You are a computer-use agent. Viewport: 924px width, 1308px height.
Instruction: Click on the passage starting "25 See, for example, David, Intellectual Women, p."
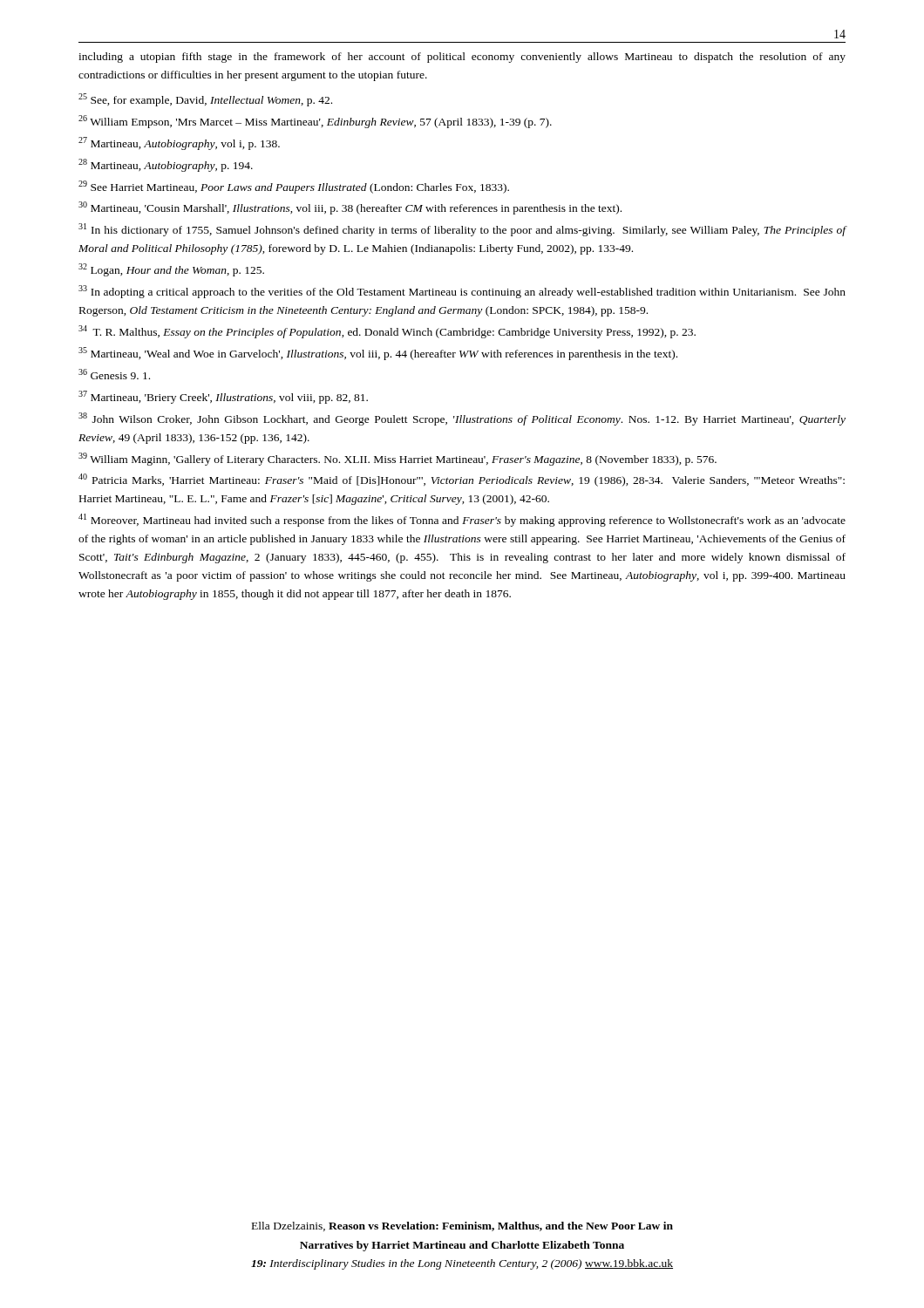206,99
